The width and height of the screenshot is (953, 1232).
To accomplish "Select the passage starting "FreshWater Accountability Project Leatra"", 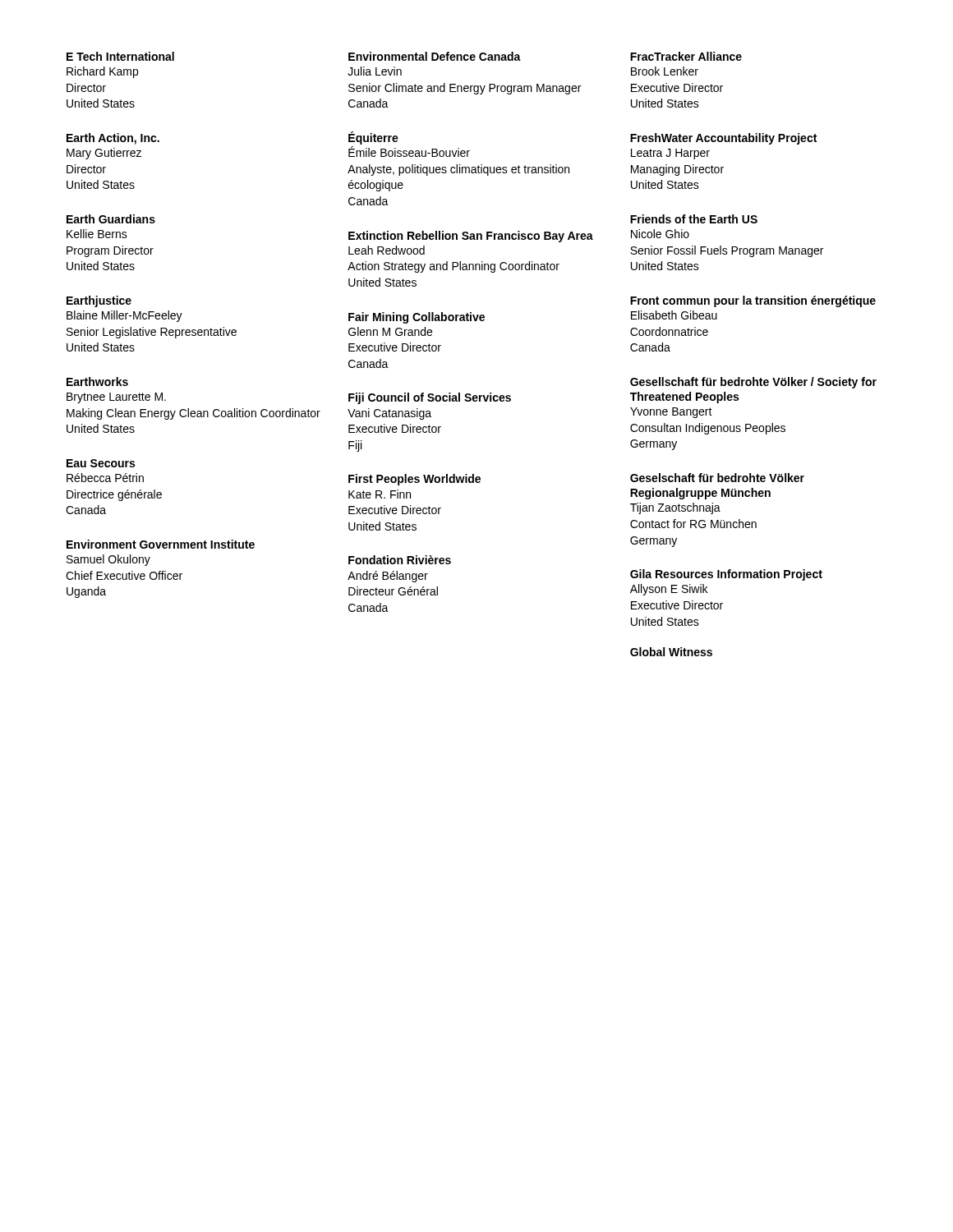I will [x=723, y=139].
